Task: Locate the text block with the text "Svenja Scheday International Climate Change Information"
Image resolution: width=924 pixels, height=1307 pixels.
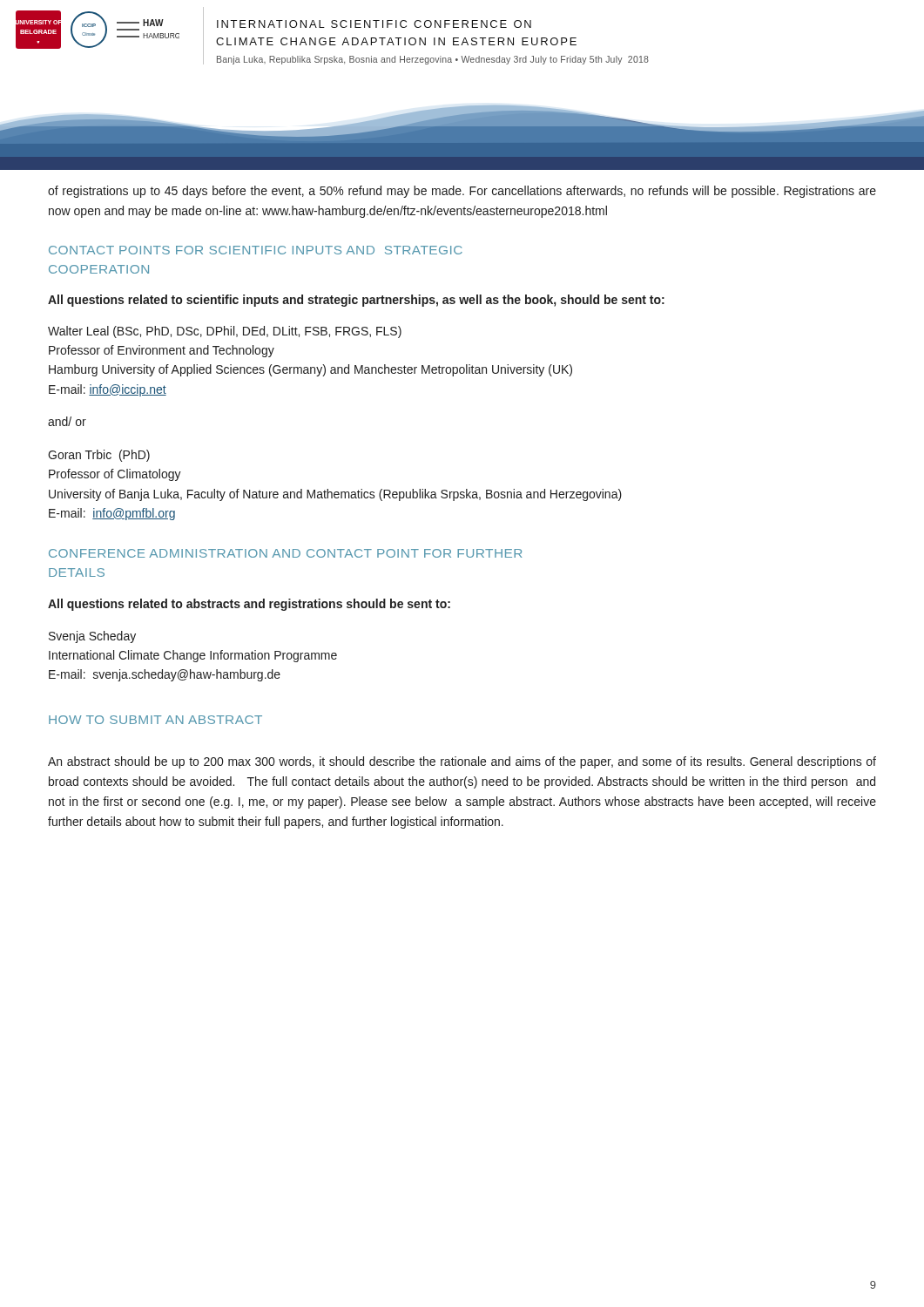Action: (193, 655)
